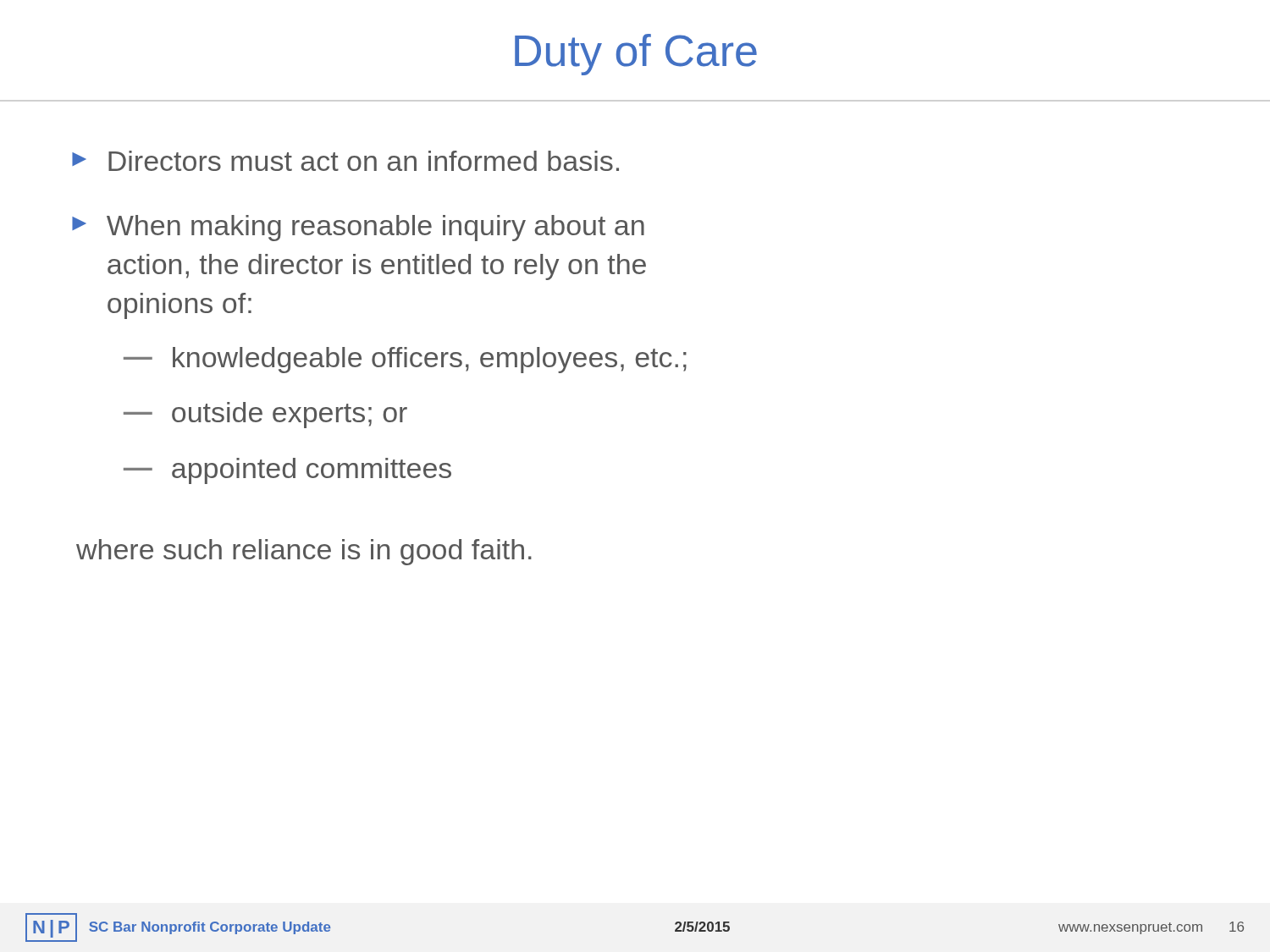The width and height of the screenshot is (1270, 952).
Task: Navigate to the element starting "► When making reasonable inquiry about an"
Action: click(x=378, y=356)
